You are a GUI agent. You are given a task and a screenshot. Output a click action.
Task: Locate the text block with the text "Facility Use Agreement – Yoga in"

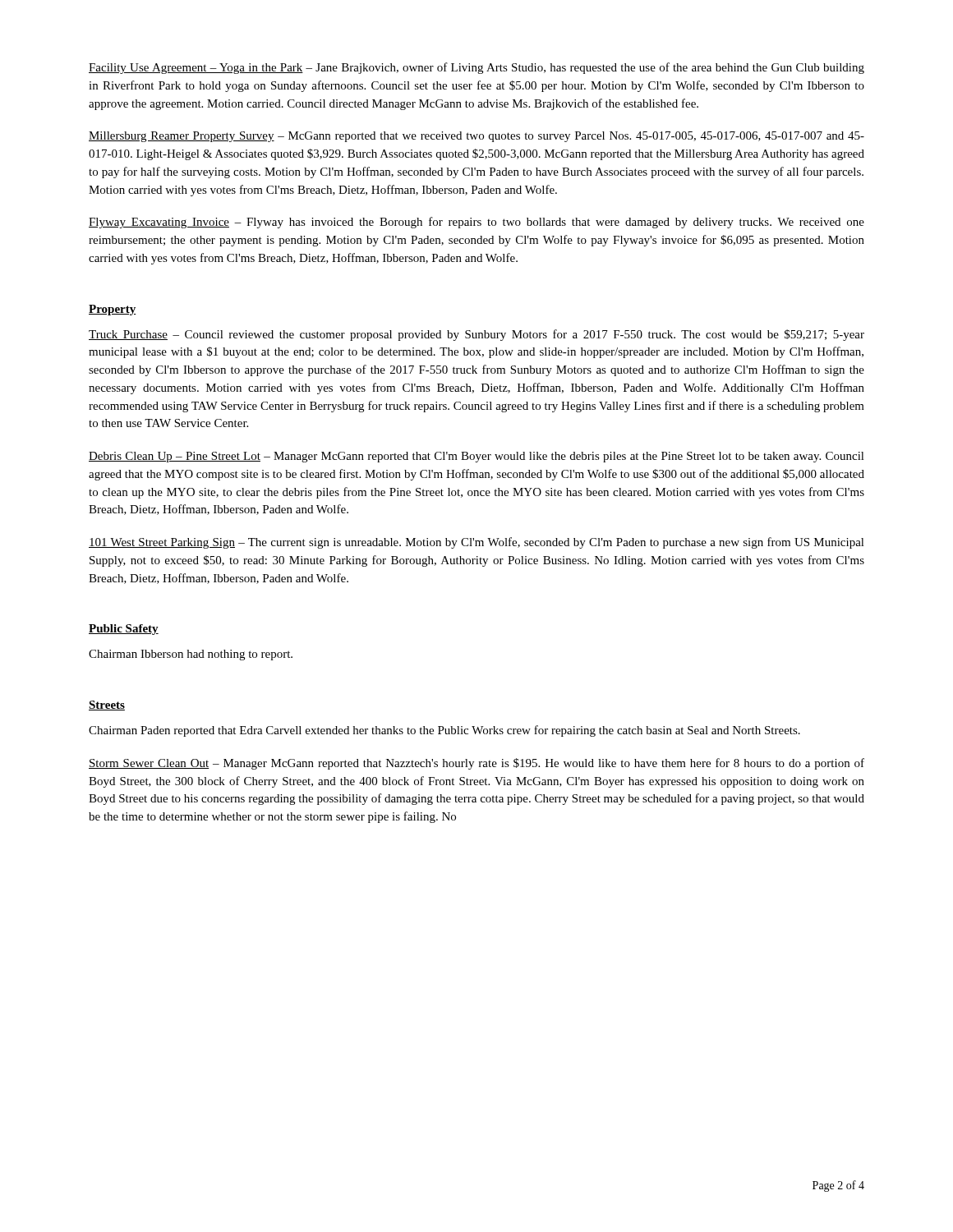pyautogui.click(x=476, y=85)
